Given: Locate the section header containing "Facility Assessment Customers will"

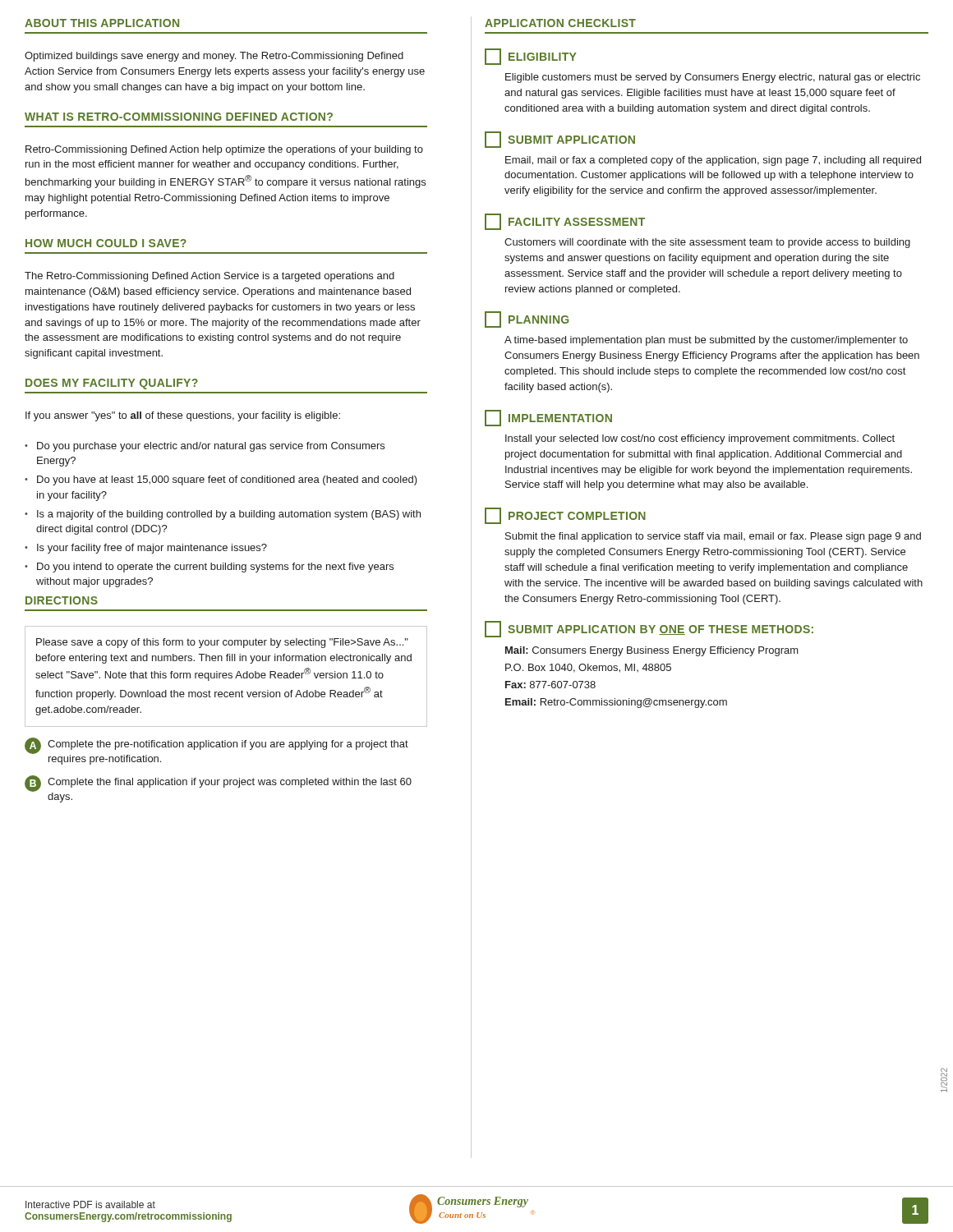Looking at the screenshot, I should tap(707, 255).
